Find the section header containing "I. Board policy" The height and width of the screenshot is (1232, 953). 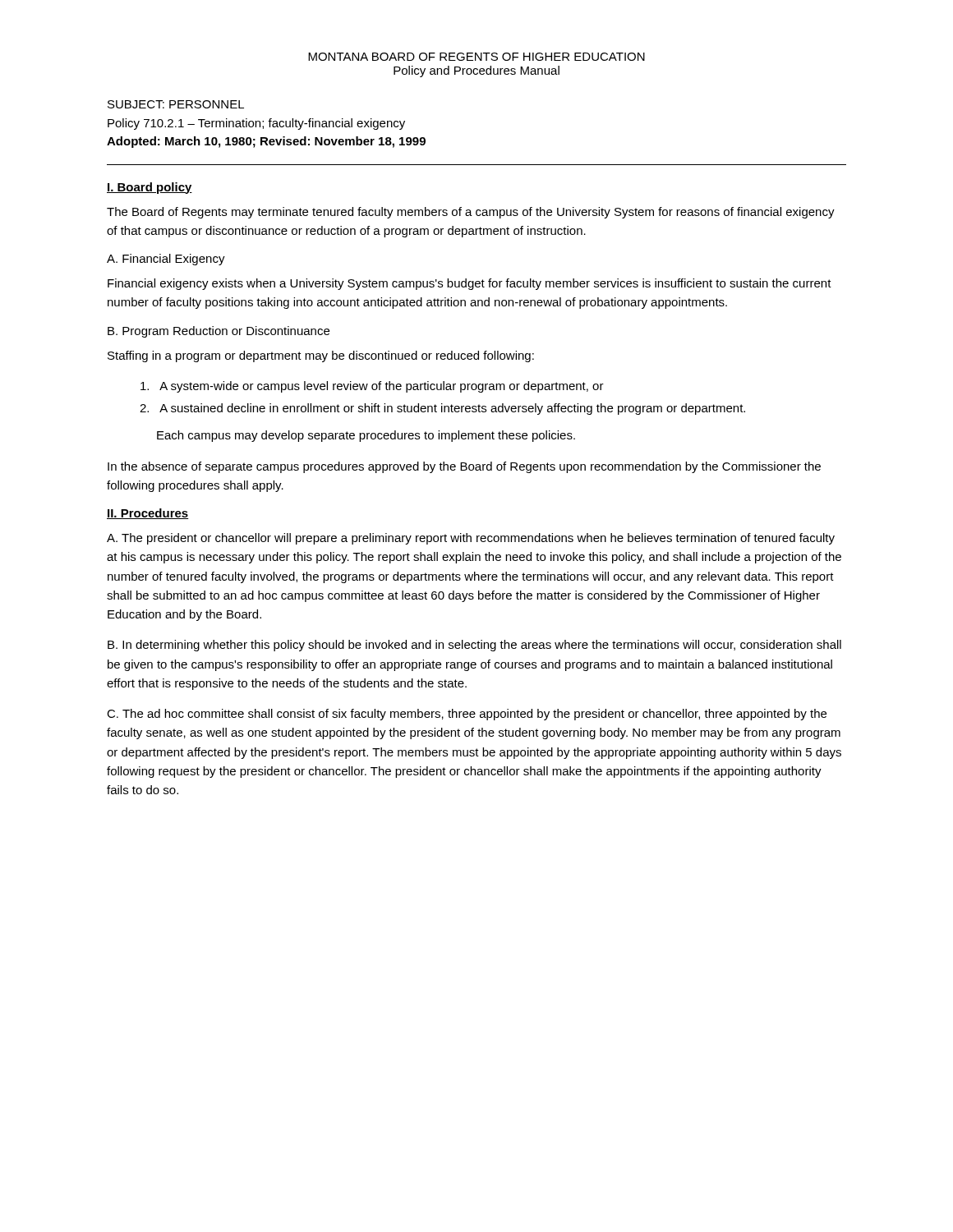tap(149, 186)
